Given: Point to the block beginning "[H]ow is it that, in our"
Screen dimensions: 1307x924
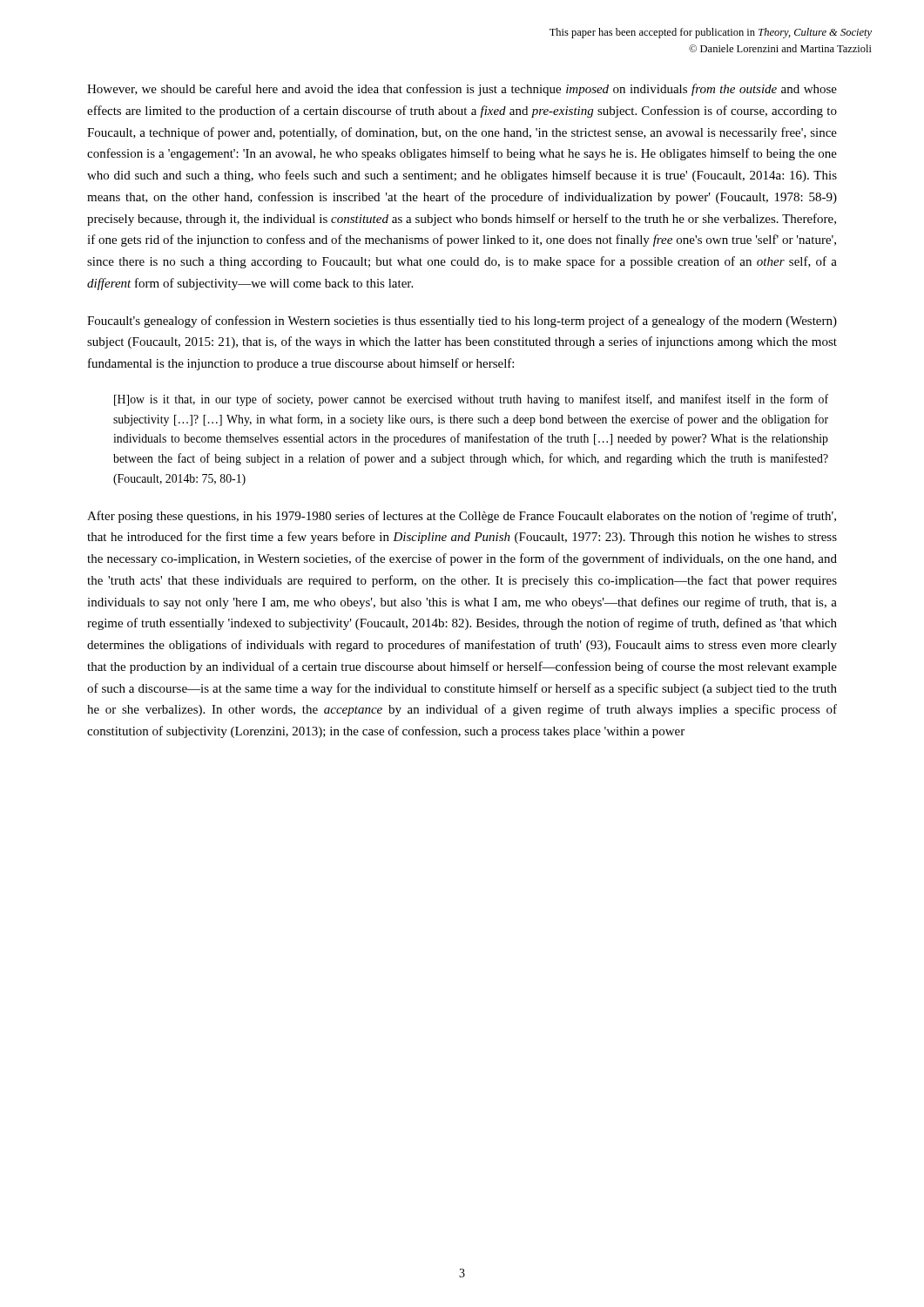Looking at the screenshot, I should pos(471,439).
